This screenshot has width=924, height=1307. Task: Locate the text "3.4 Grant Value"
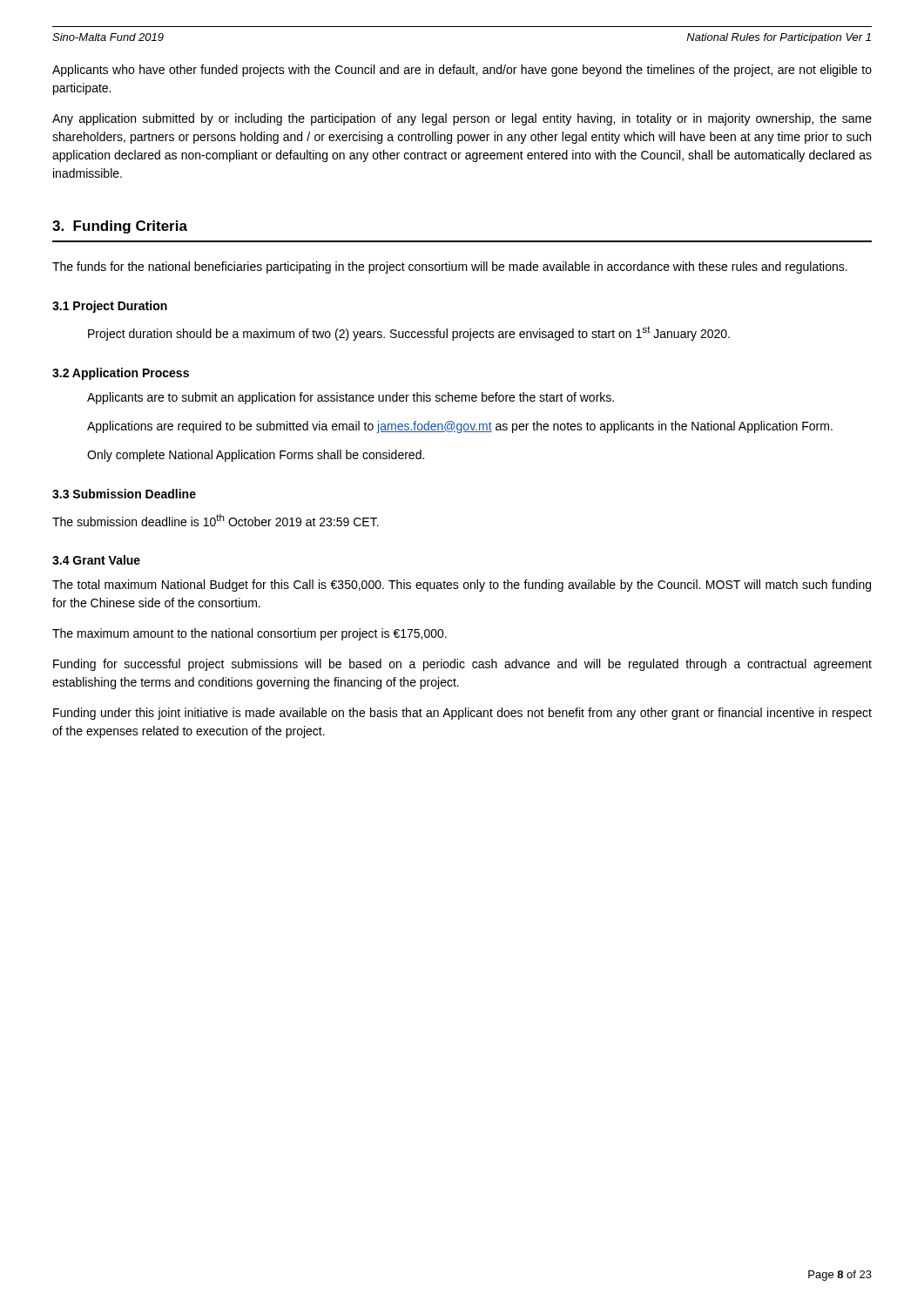click(96, 561)
